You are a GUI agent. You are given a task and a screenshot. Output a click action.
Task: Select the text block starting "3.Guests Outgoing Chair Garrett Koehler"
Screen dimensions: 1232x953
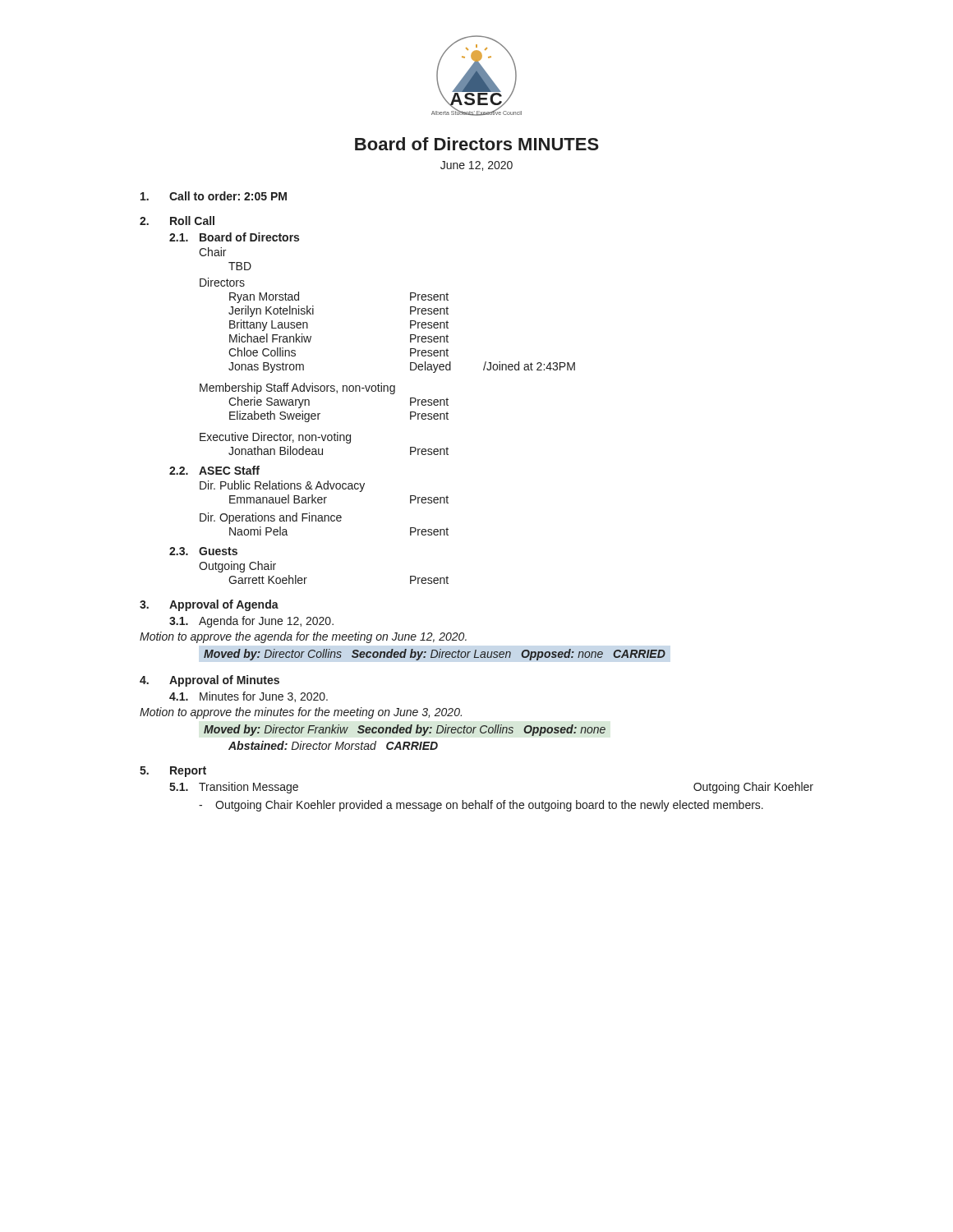pos(203,551)
